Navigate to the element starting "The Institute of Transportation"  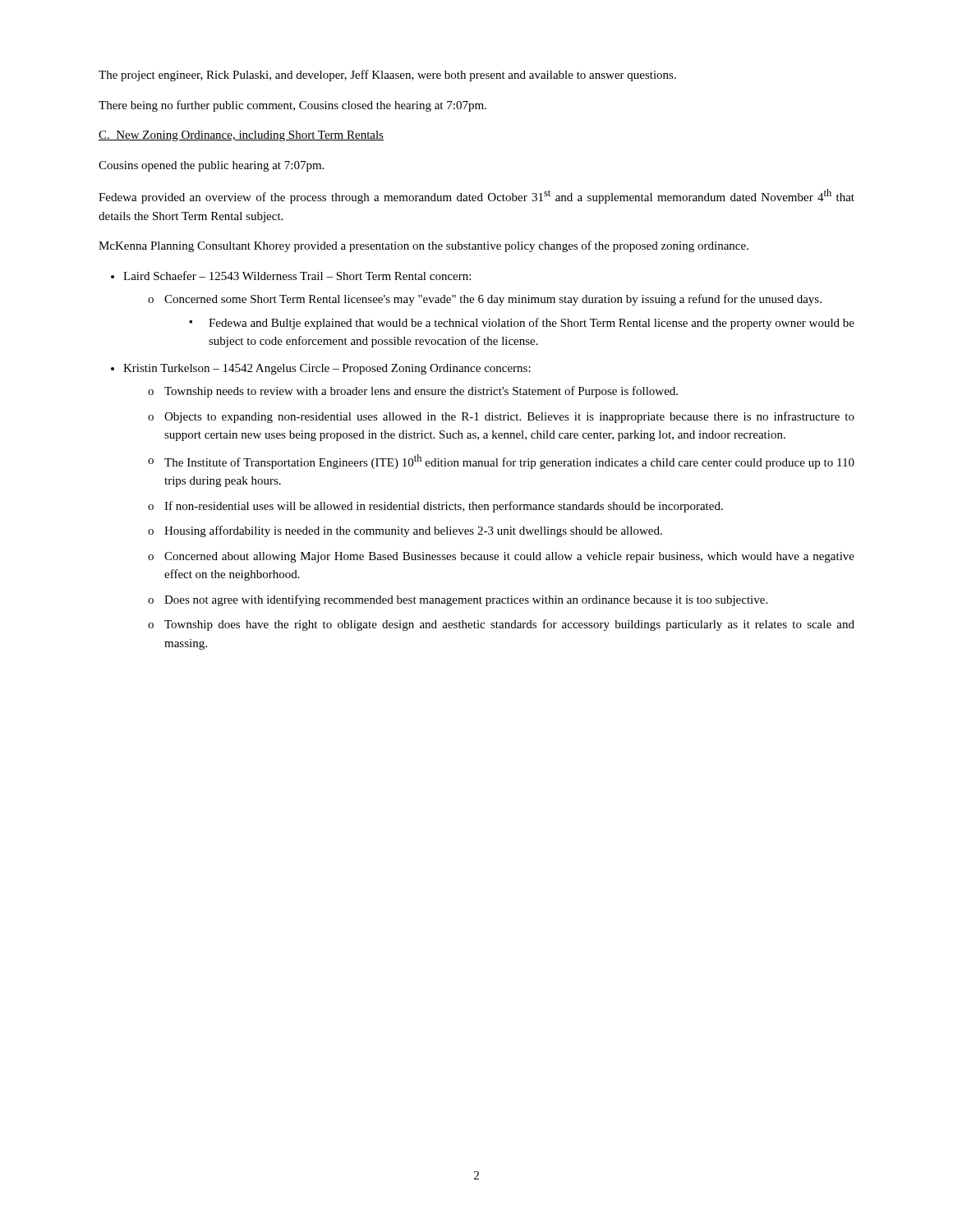pyautogui.click(x=509, y=470)
